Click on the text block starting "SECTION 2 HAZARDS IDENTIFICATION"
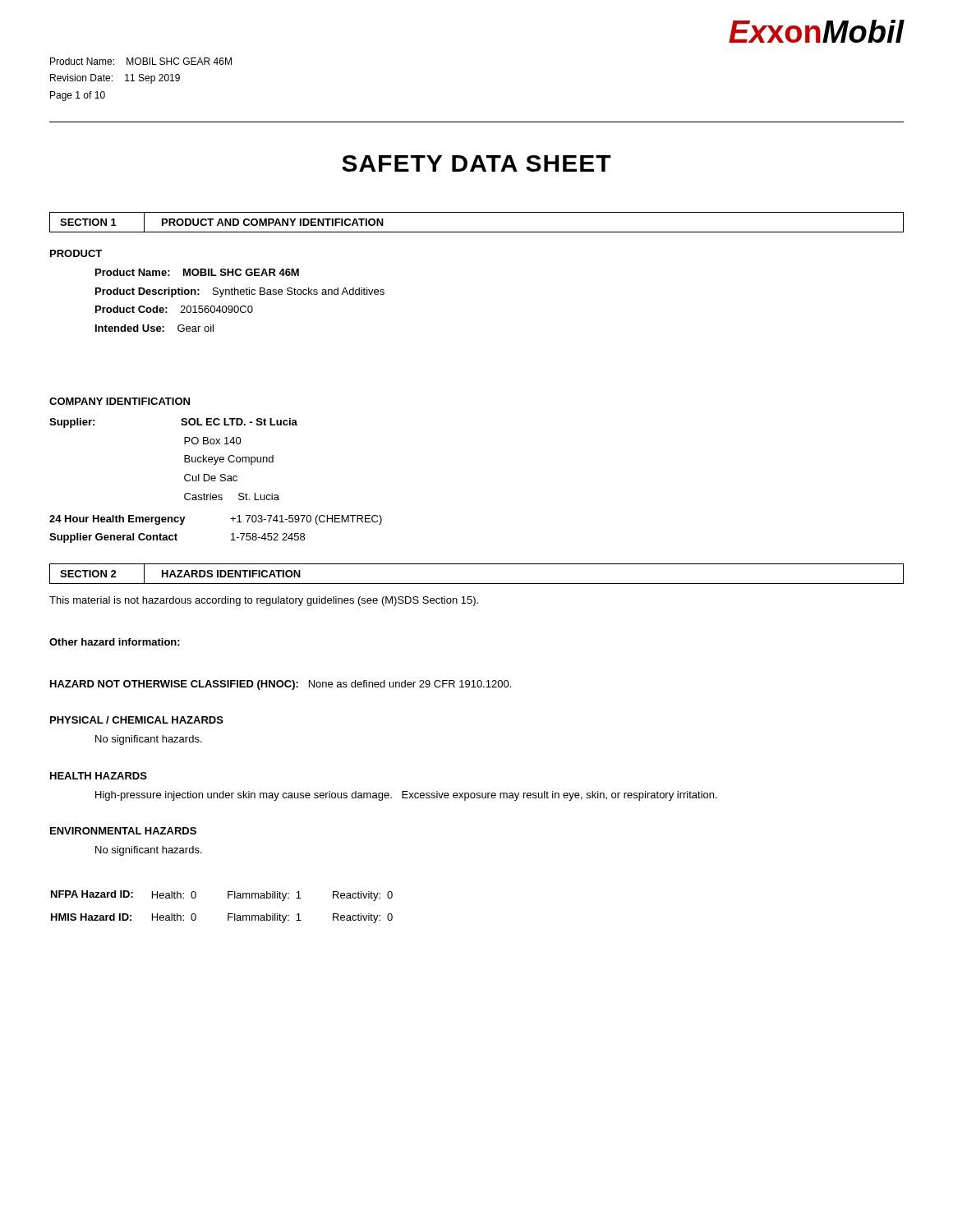The width and height of the screenshot is (953, 1232). pos(476,574)
